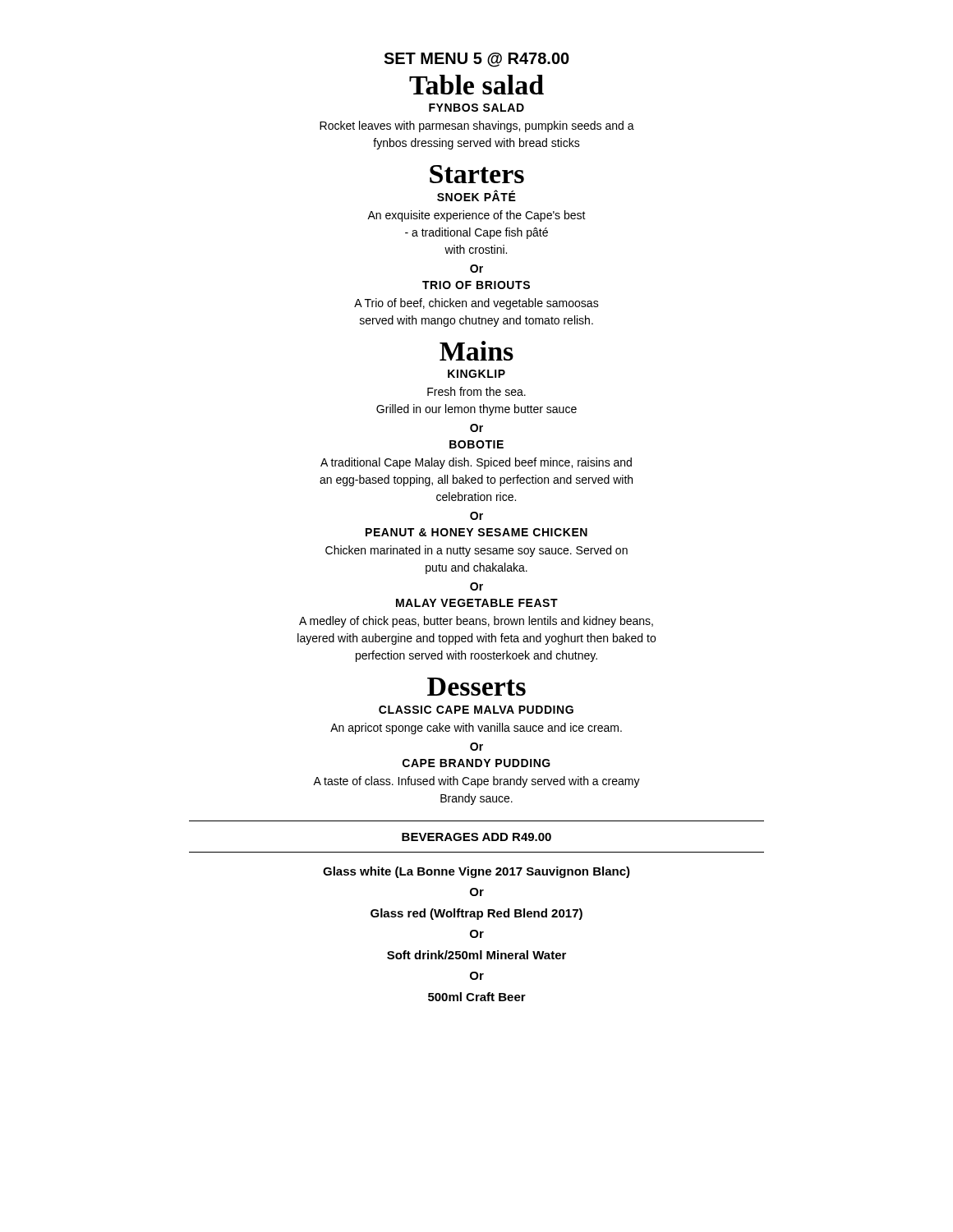The height and width of the screenshot is (1232, 953).
Task: Locate the section header that reads "MALAY VEGETABLE FEAST"
Action: pyautogui.click(x=476, y=603)
